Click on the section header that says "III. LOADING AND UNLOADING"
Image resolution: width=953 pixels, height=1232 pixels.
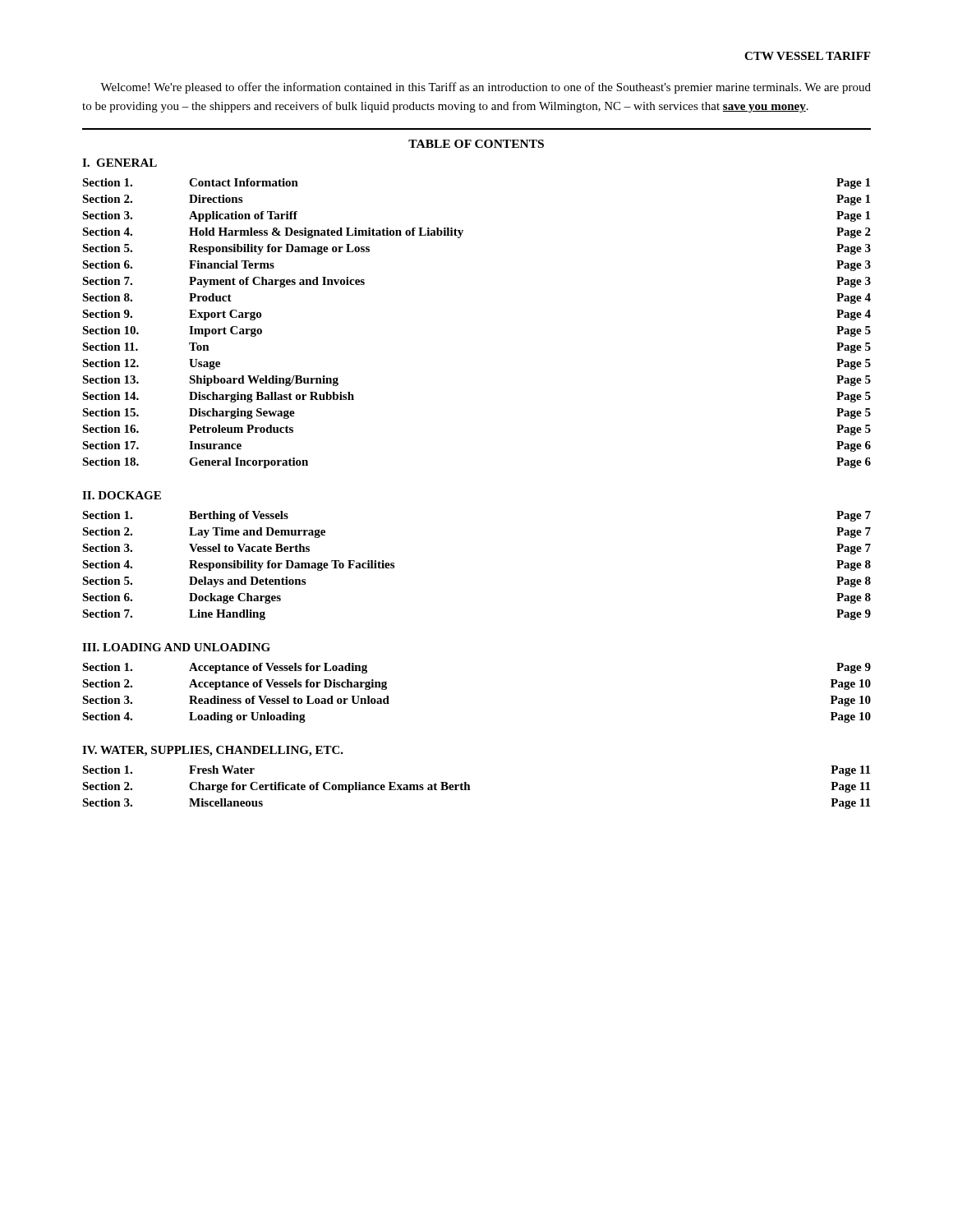click(x=176, y=647)
